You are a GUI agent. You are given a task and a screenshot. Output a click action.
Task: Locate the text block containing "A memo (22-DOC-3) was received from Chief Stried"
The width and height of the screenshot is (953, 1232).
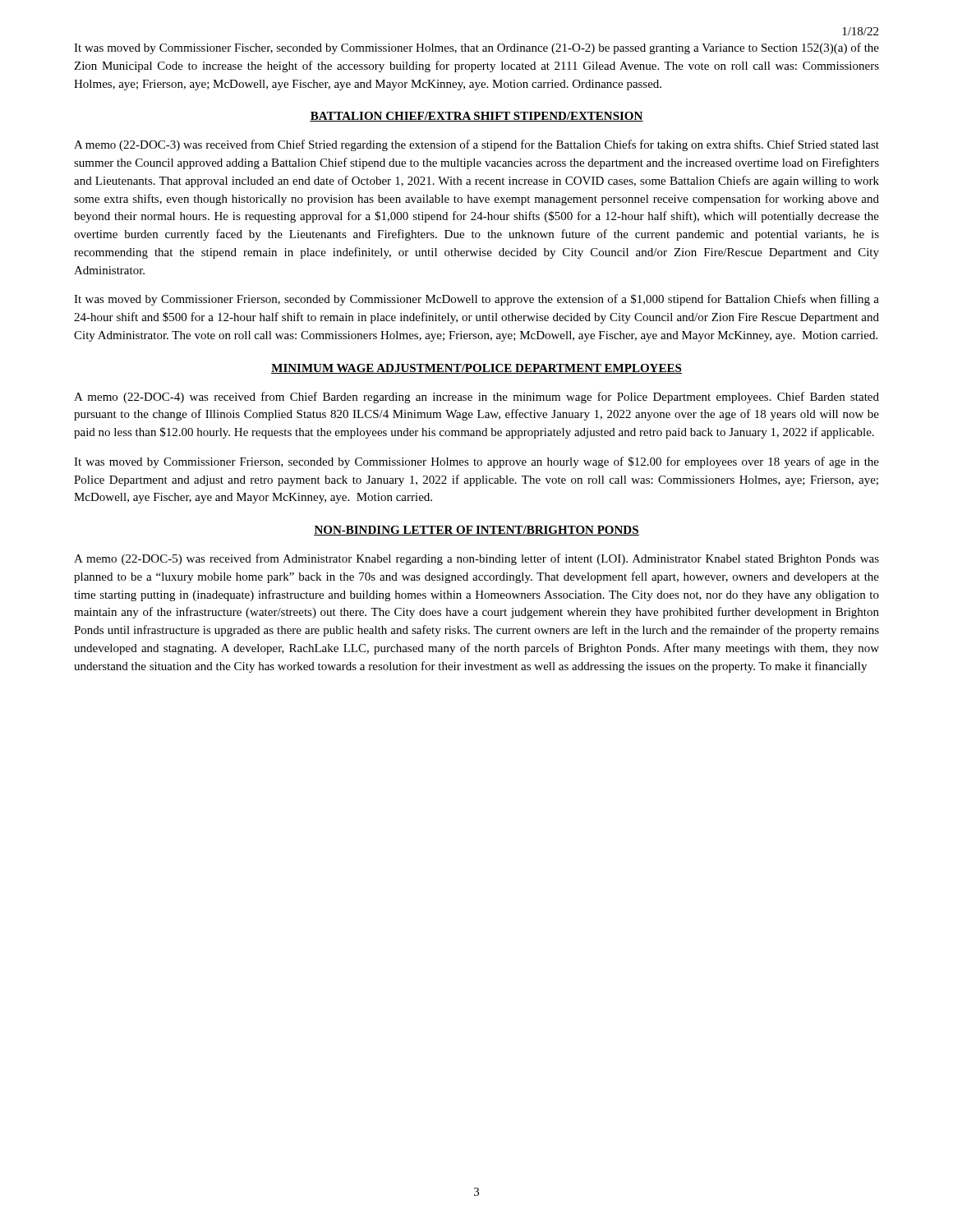pos(476,207)
